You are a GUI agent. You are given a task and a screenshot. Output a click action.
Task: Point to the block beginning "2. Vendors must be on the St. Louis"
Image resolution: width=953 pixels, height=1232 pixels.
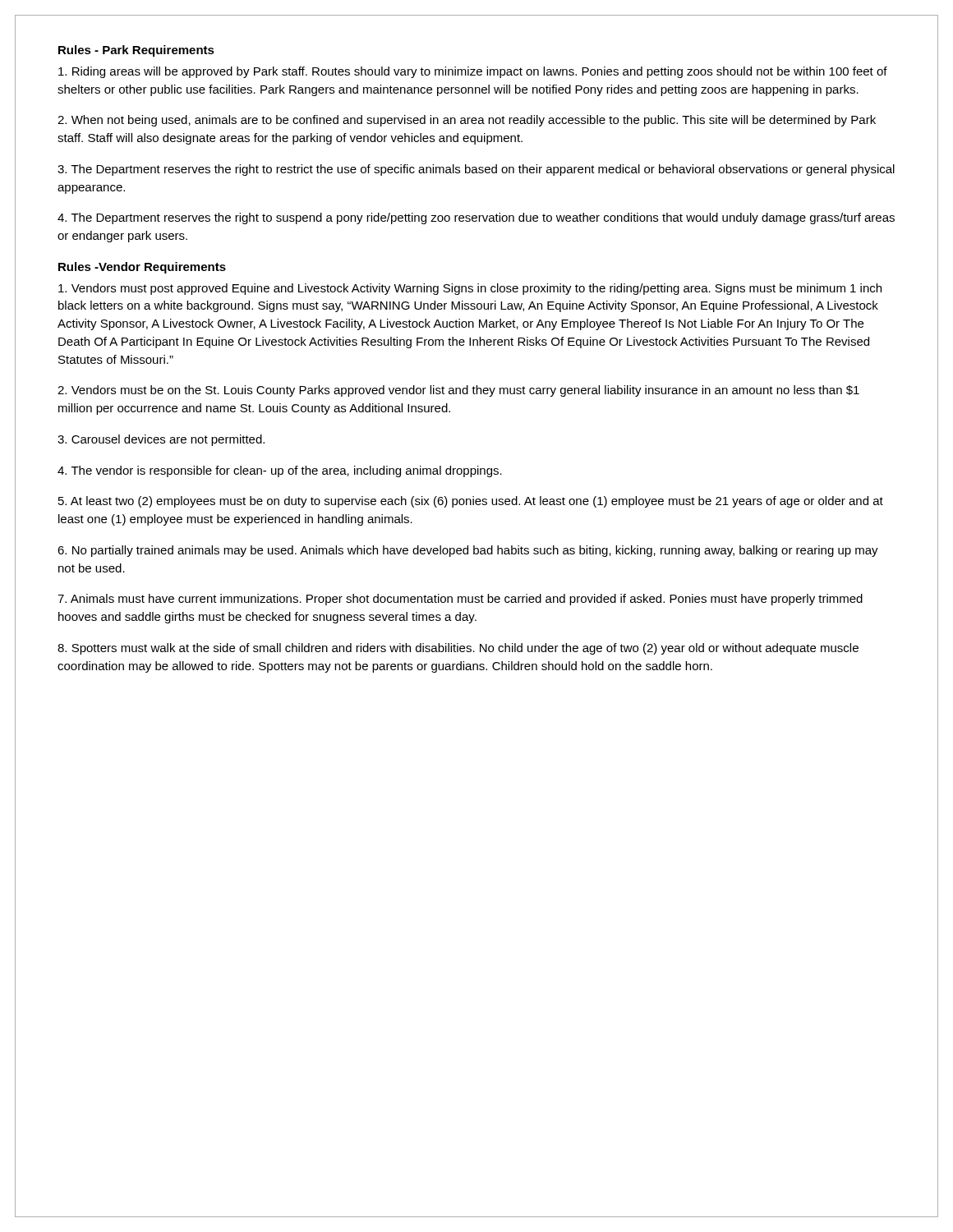click(x=459, y=399)
